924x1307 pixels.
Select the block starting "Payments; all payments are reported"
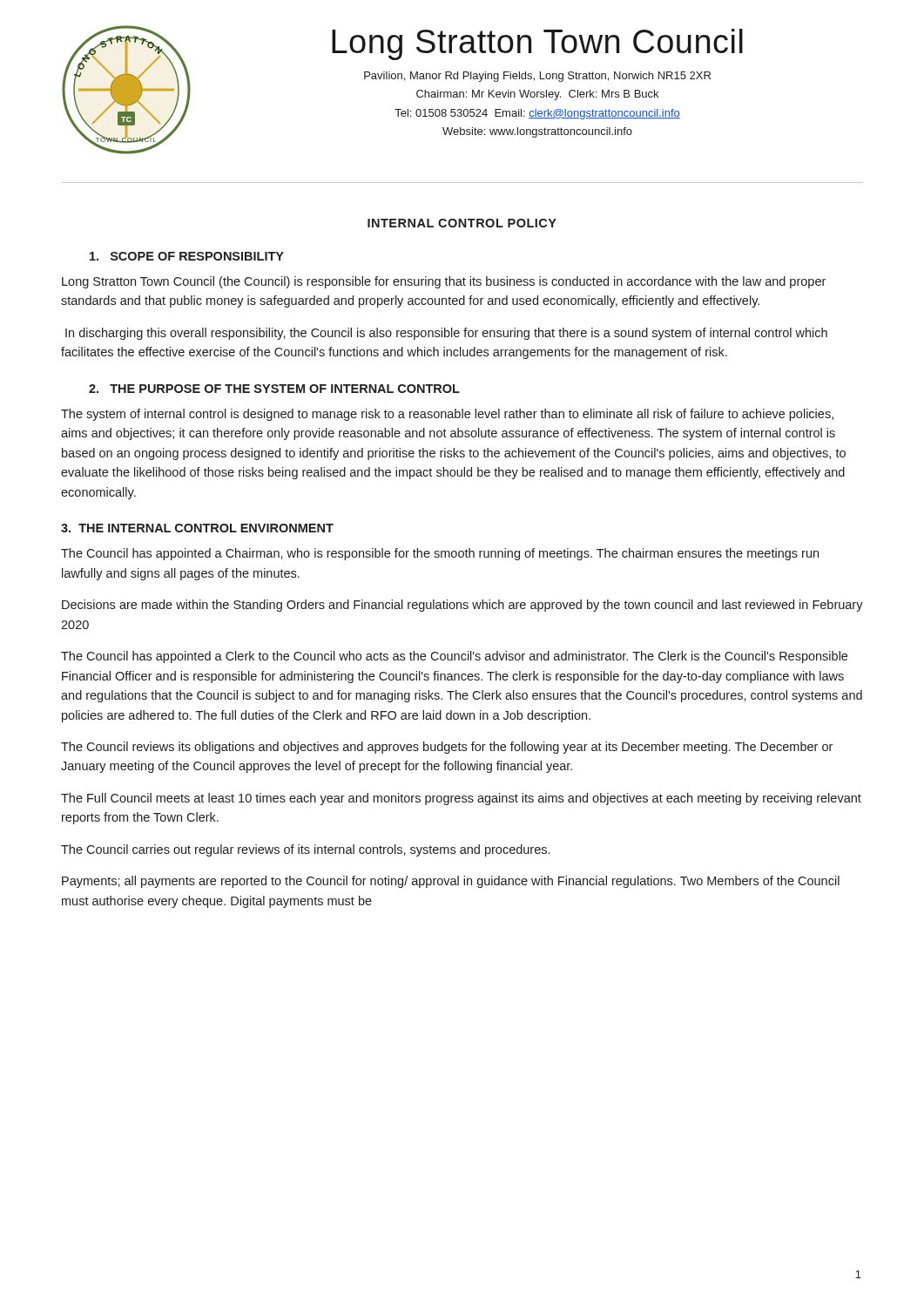point(450,891)
